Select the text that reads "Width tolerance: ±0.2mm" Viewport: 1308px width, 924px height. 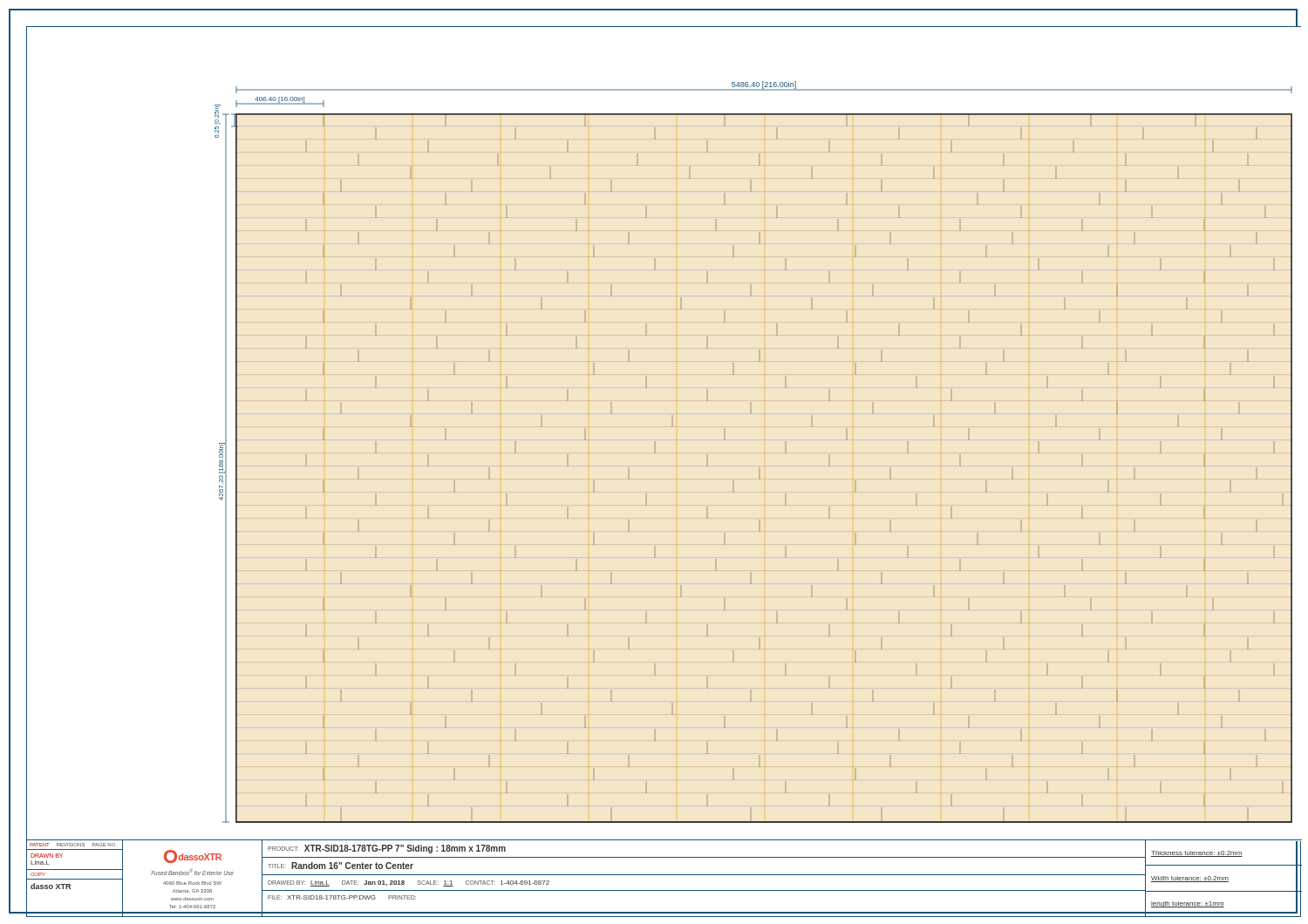click(1190, 878)
